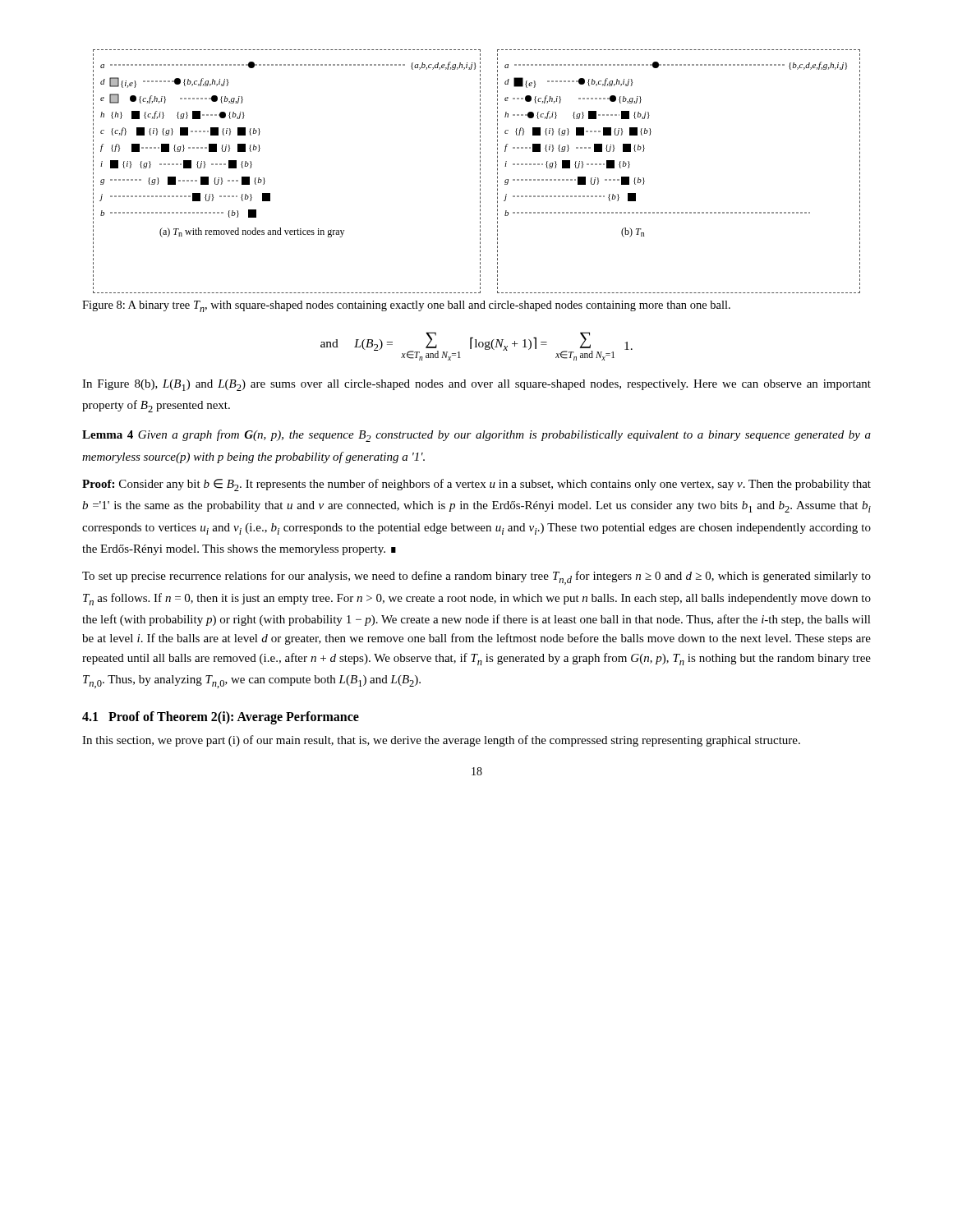953x1232 pixels.
Task: Click the passage that begins "In Figure 8(b), L(B1) and L(B2)"
Action: (476, 396)
